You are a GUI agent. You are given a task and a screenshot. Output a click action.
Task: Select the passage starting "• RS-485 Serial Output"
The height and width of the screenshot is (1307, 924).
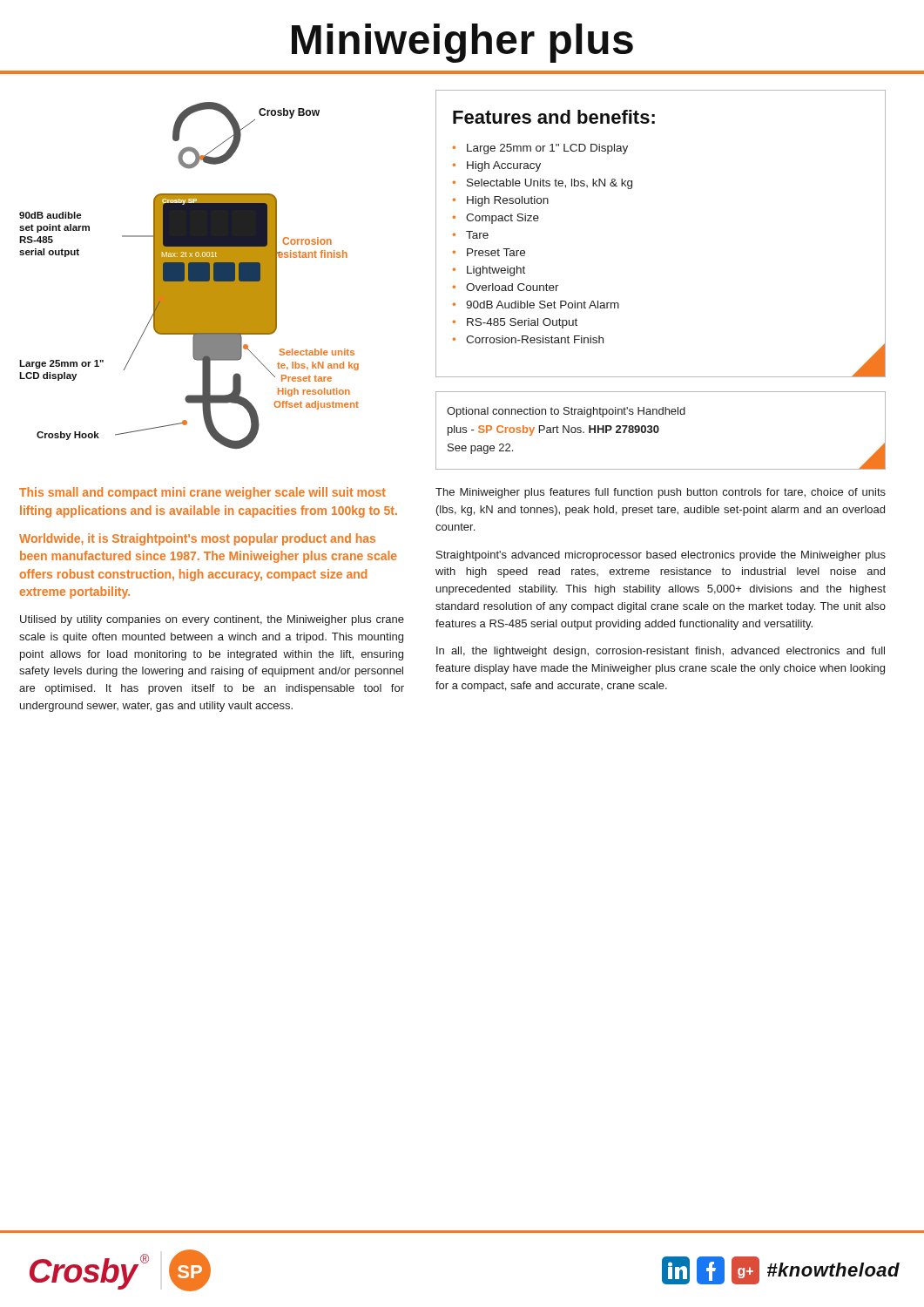coord(515,322)
